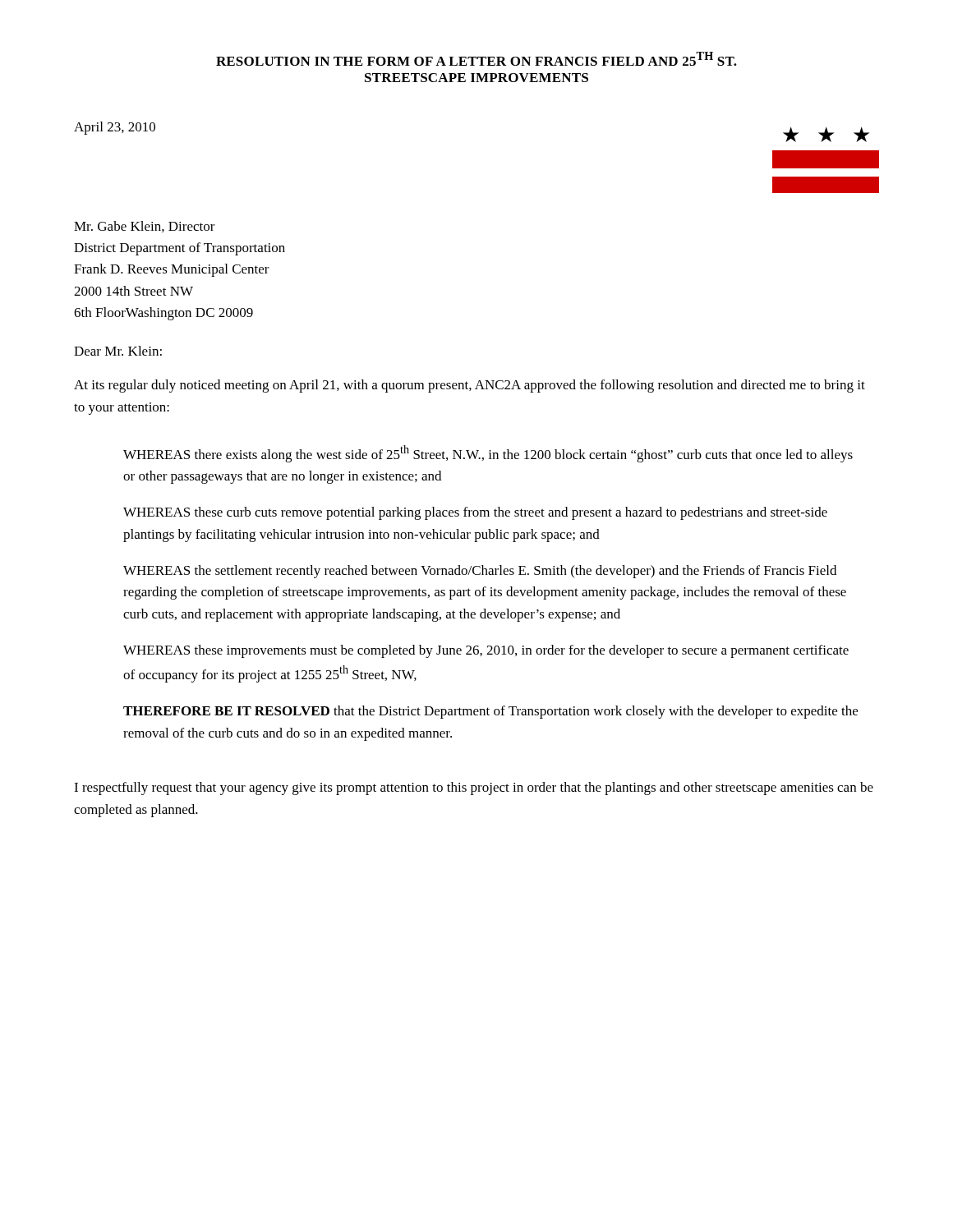The height and width of the screenshot is (1232, 953).
Task: Find the text that says "April 23, 2010"
Action: click(x=115, y=127)
